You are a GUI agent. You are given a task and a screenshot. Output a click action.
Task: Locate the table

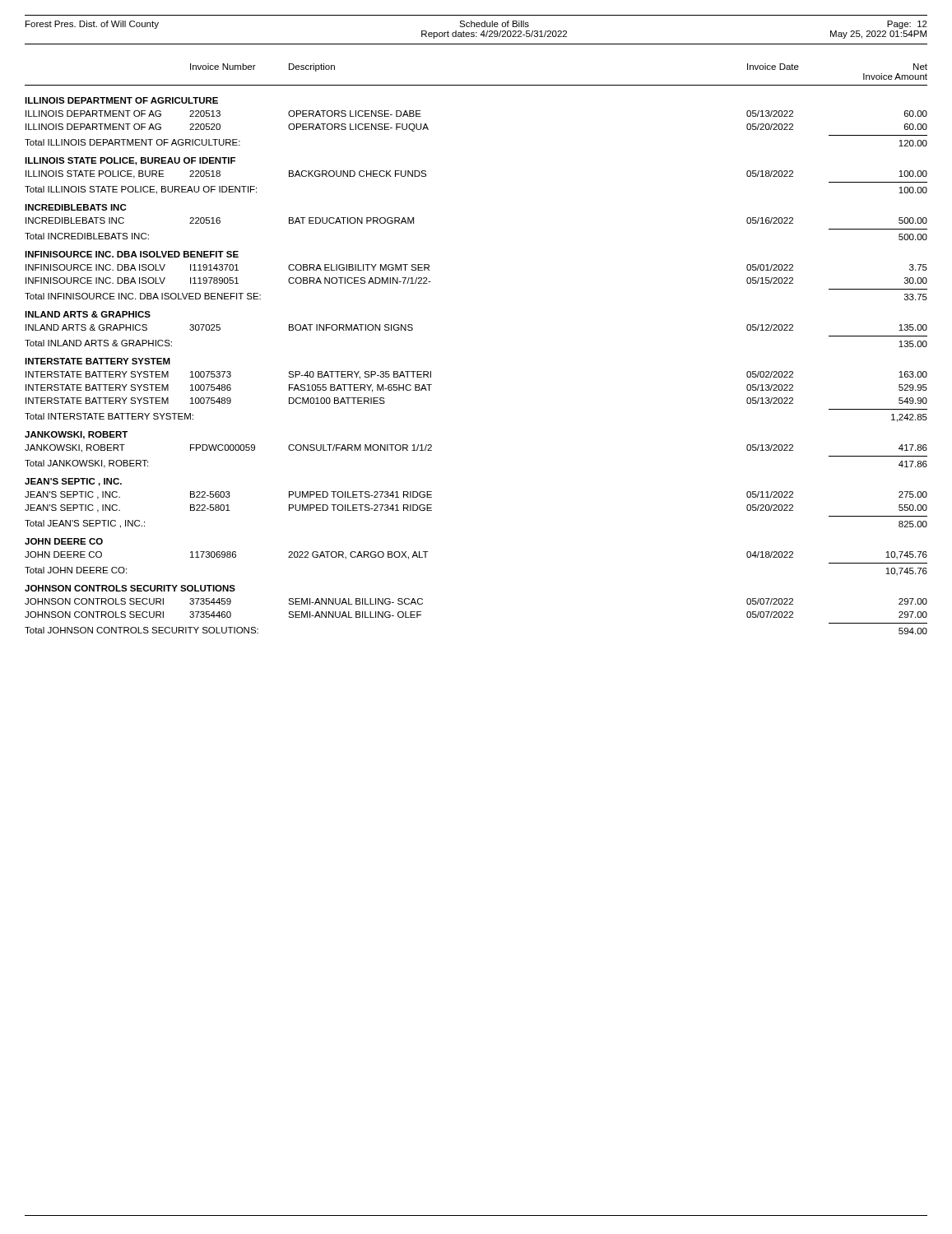(476, 364)
